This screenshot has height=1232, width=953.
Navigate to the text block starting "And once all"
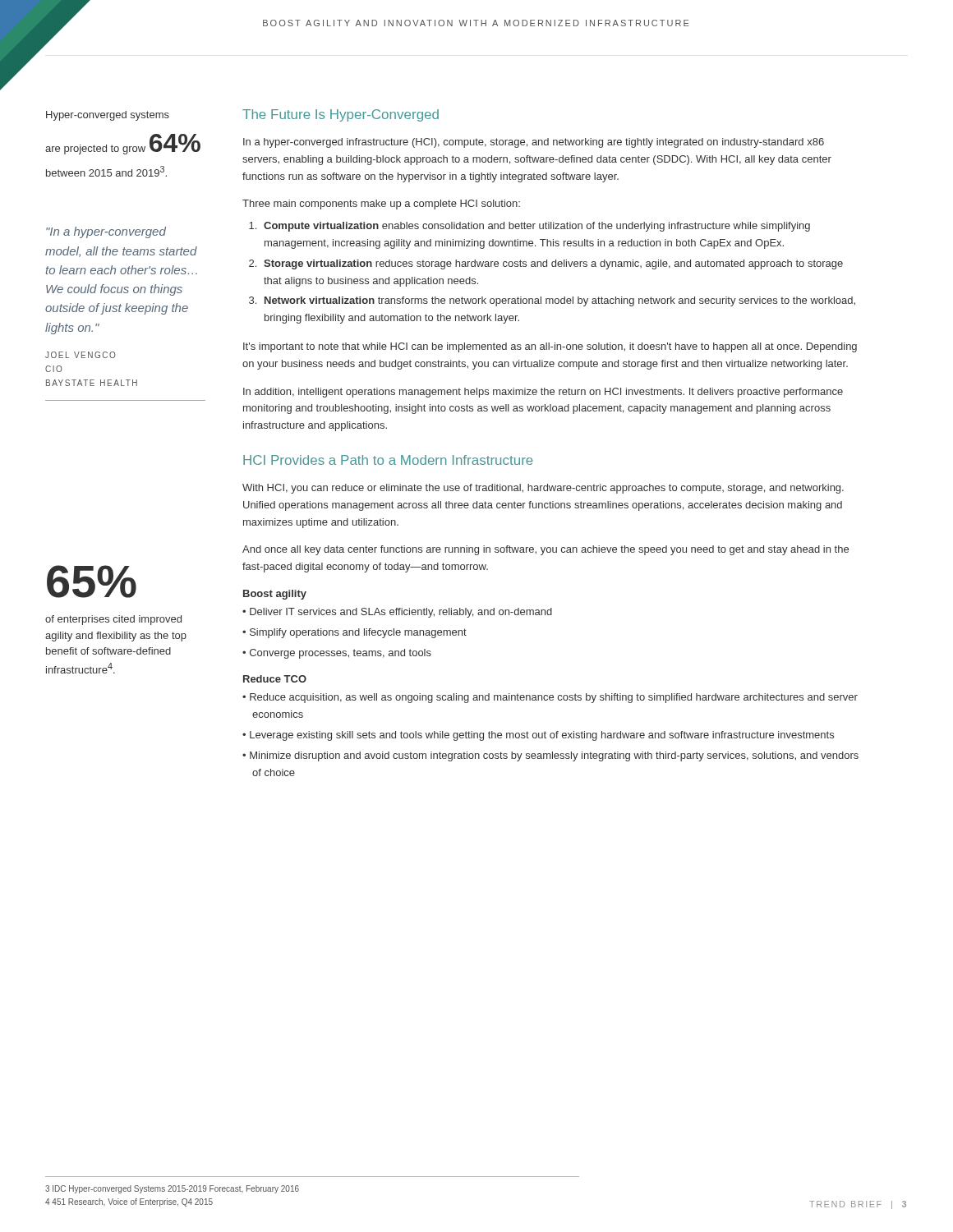pos(553,559)
